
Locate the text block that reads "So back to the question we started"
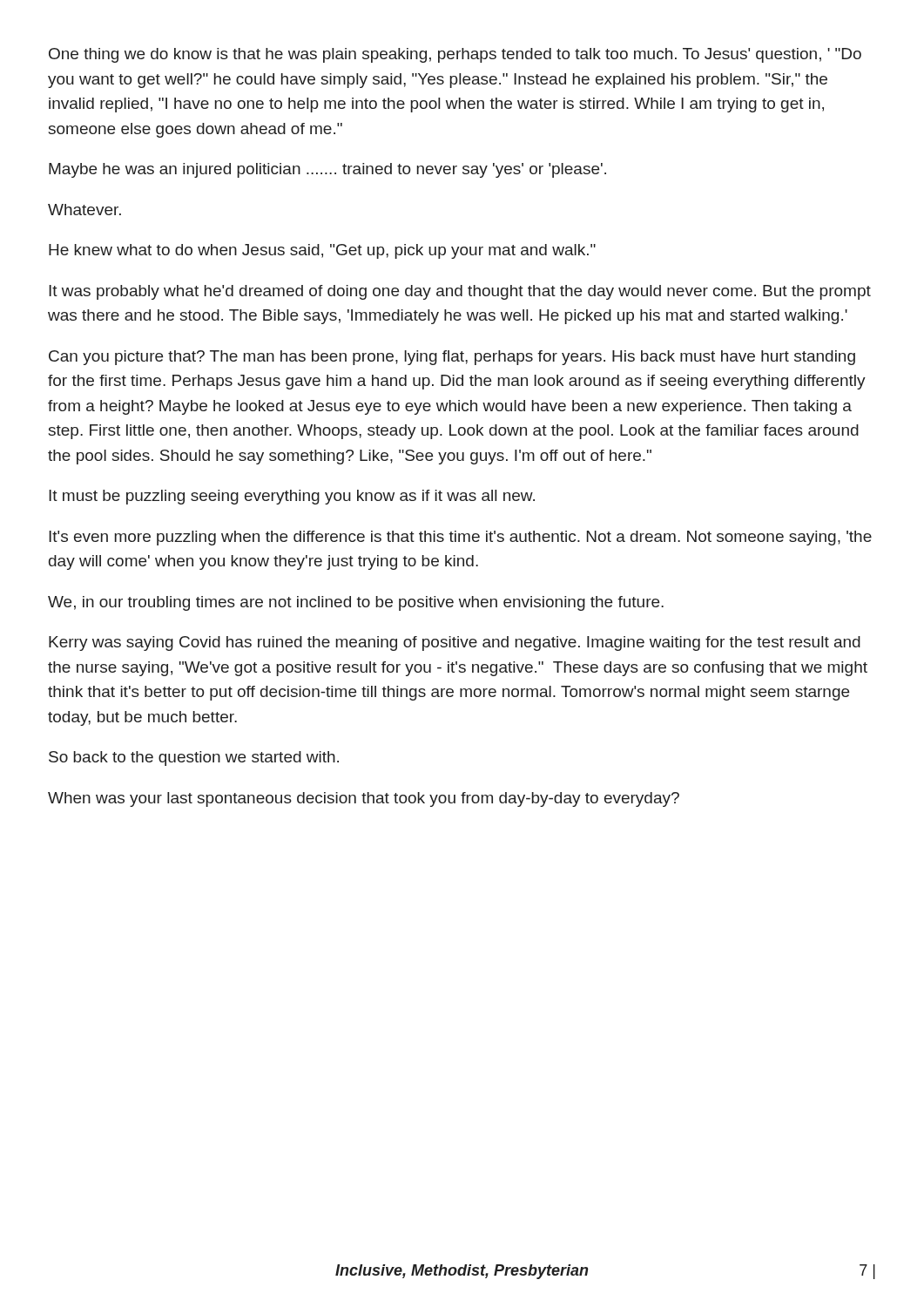click(194, 757)
